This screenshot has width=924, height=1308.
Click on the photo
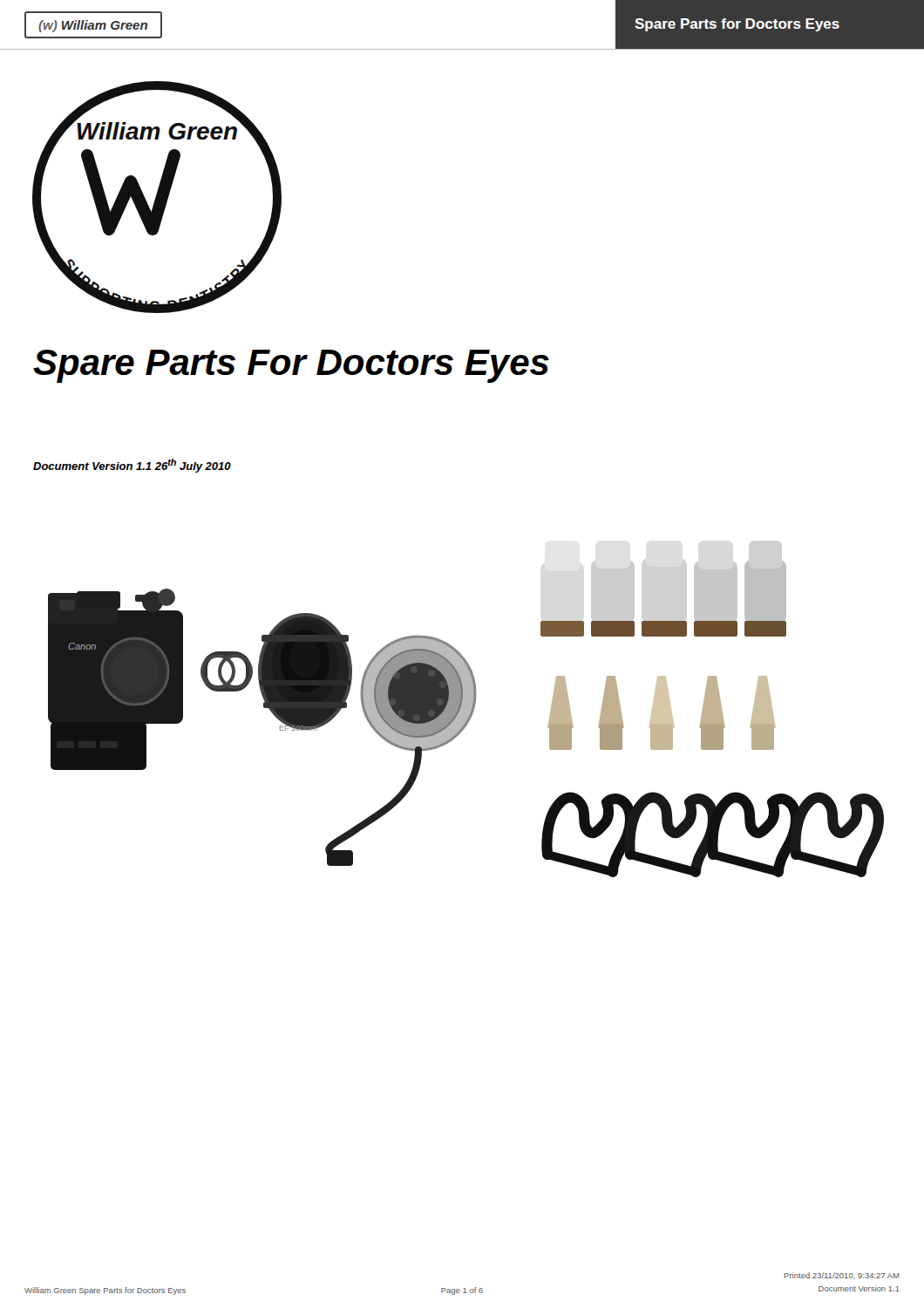(x=462, y=711)
